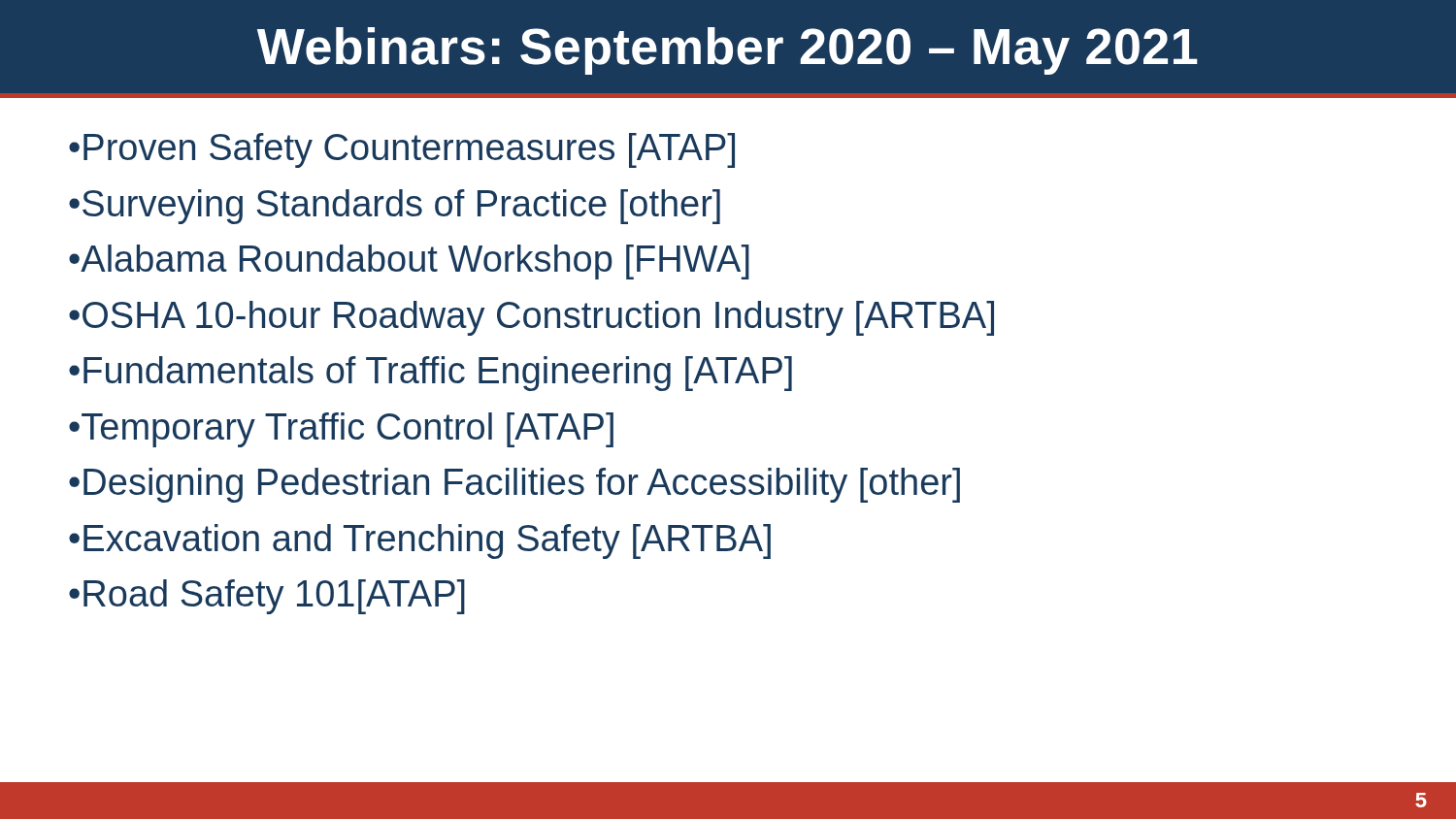Viewport: 1456px width, 819px height.
Task: Find the list item that says "•Fundamentals of Traffic Engineering [ATAP]"
Action: pos(728,371)
